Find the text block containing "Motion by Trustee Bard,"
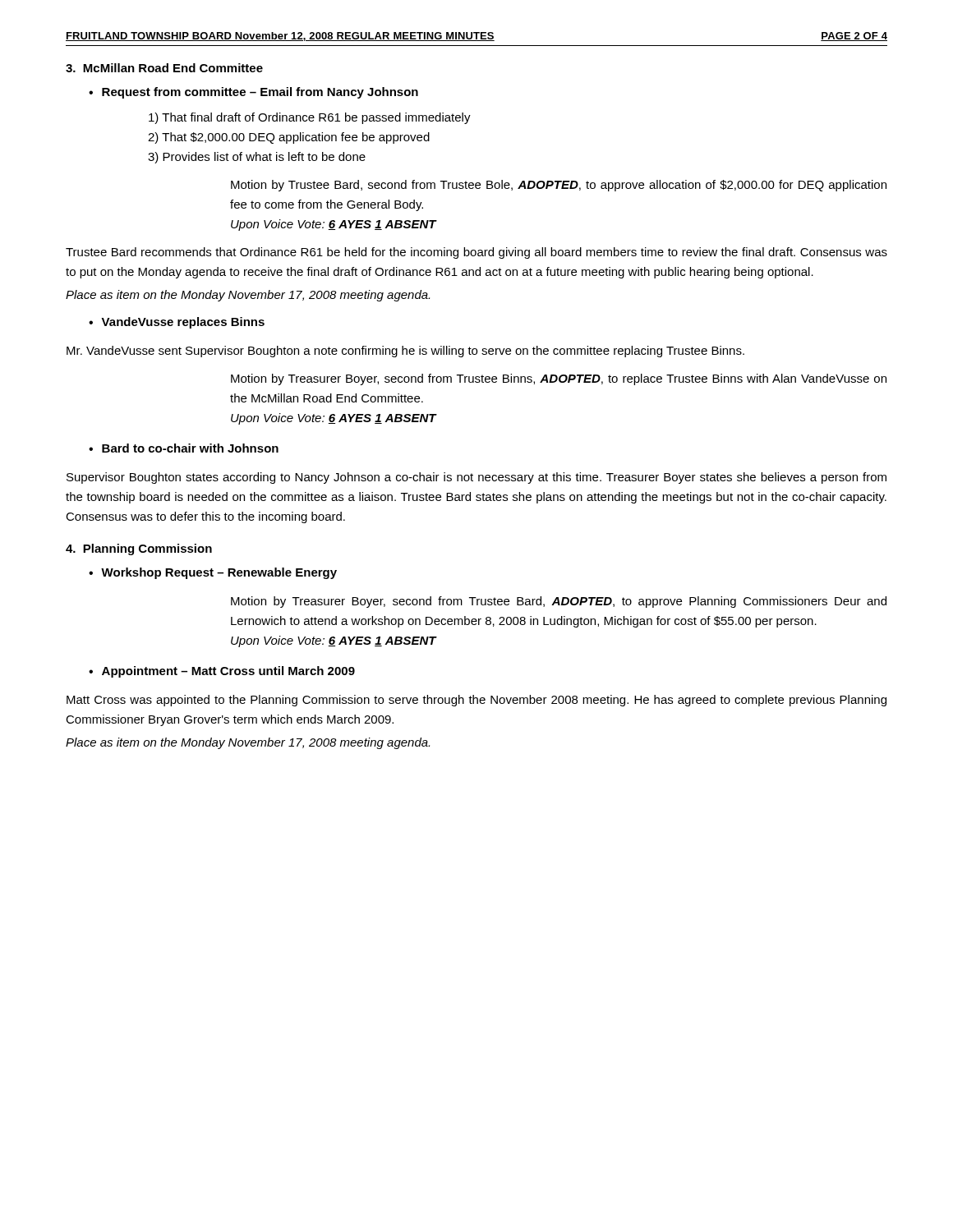953x1232 pixels. [559, 186]
